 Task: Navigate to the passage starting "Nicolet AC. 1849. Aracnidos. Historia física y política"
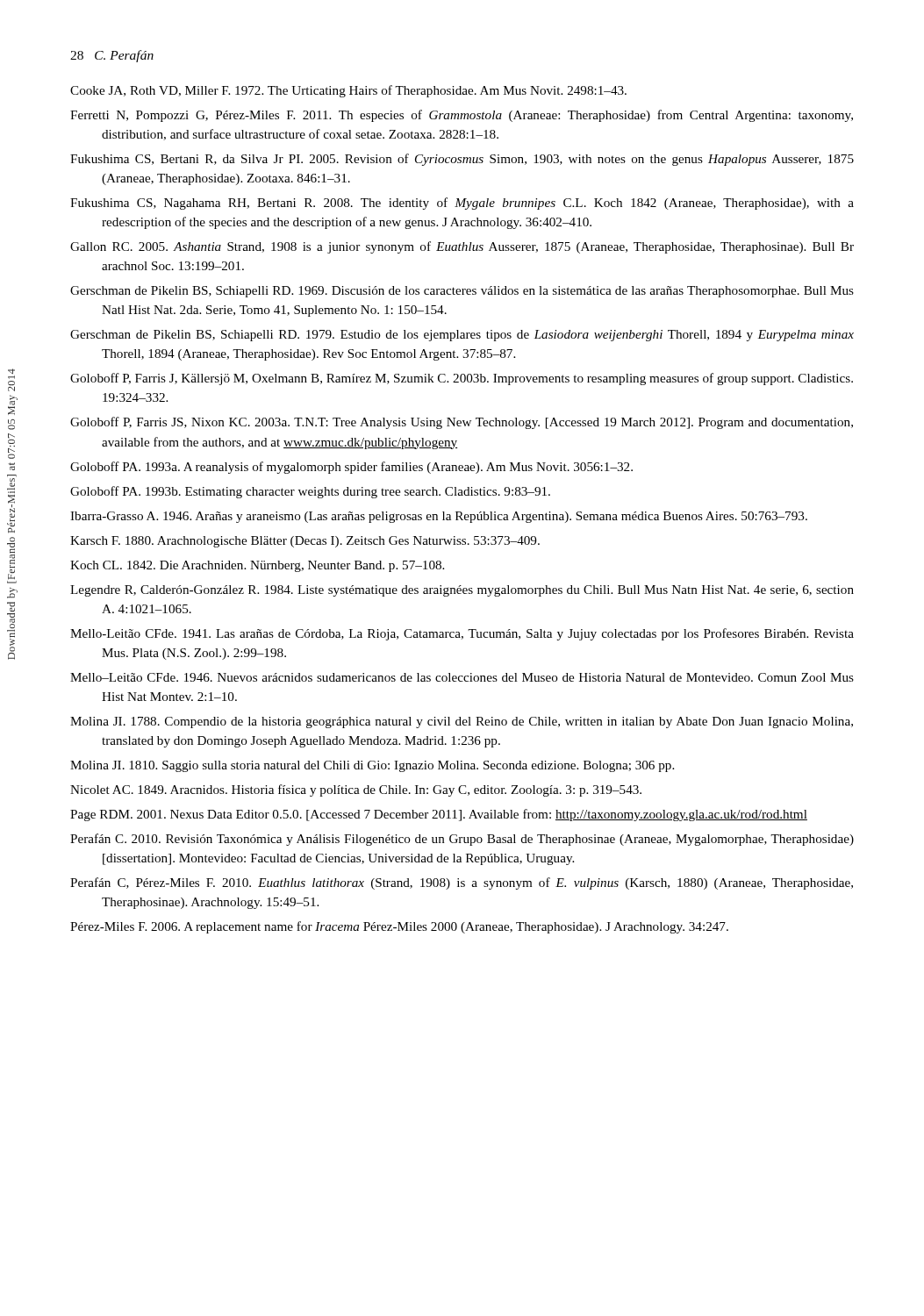pos(356,789)
